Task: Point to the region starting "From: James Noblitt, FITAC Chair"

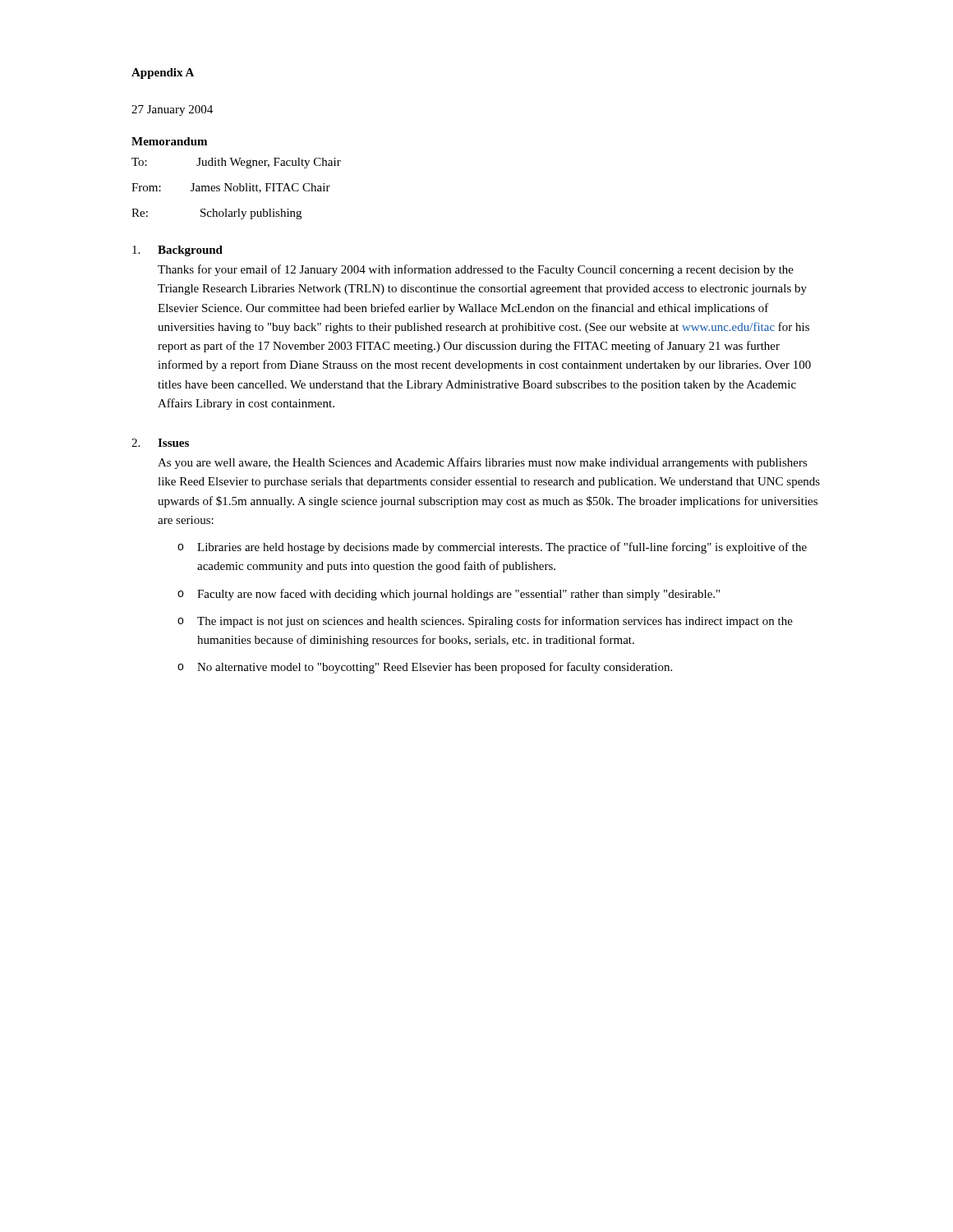Action: 231,188
